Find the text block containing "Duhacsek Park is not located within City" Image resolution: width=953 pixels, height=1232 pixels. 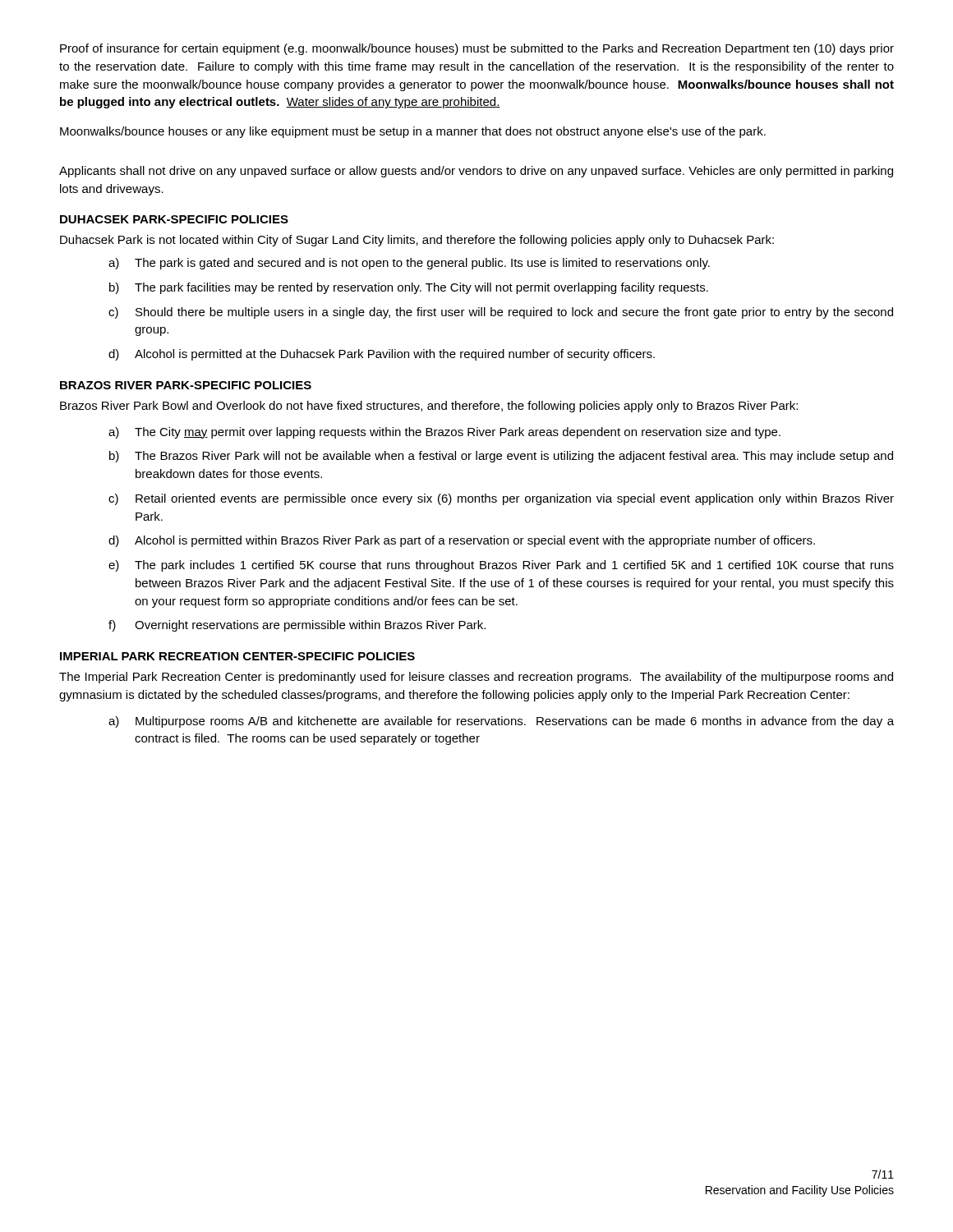pyautogui.click(x=417, y=240)
